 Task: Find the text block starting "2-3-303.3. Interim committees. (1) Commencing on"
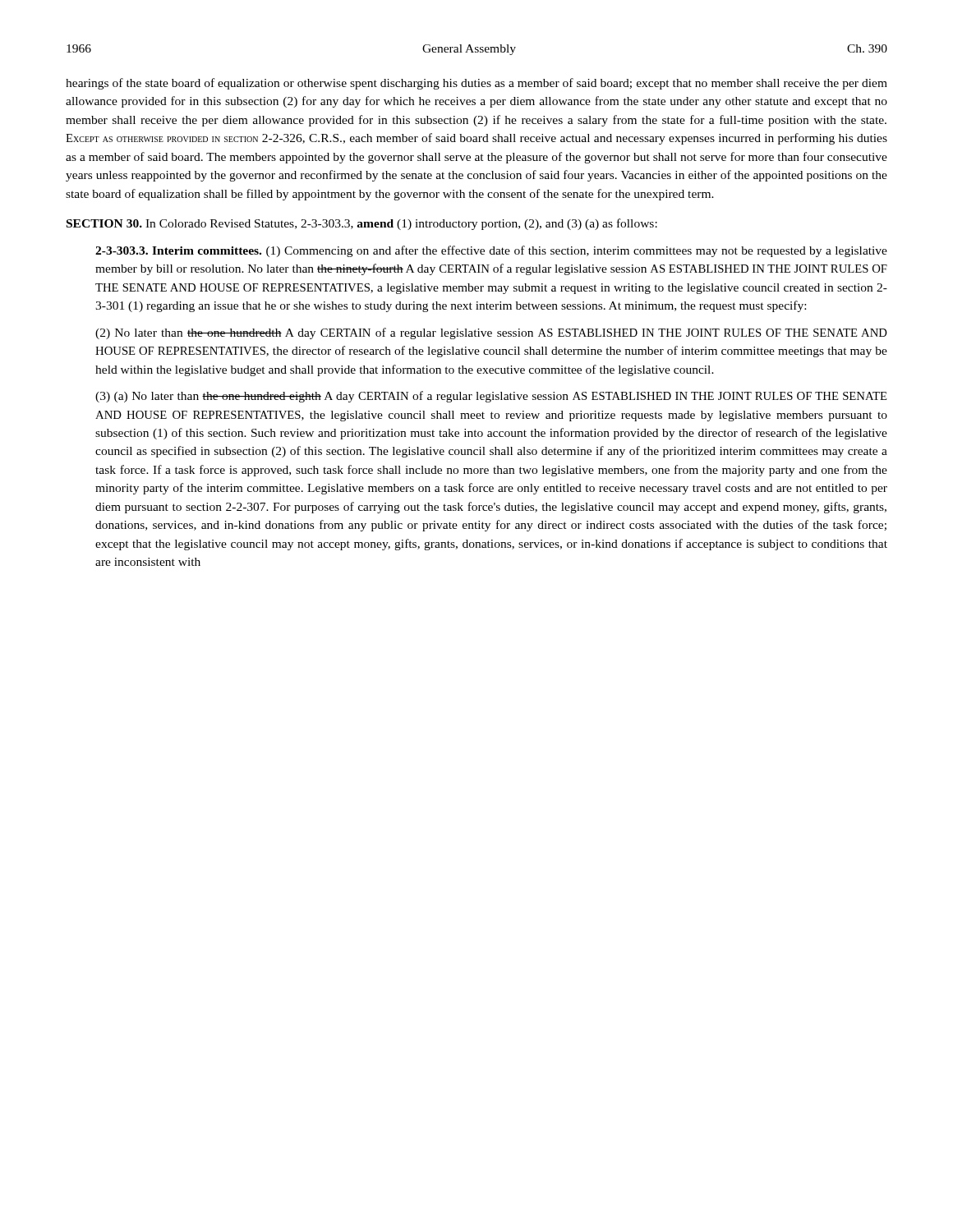click(x=491, y=406)
